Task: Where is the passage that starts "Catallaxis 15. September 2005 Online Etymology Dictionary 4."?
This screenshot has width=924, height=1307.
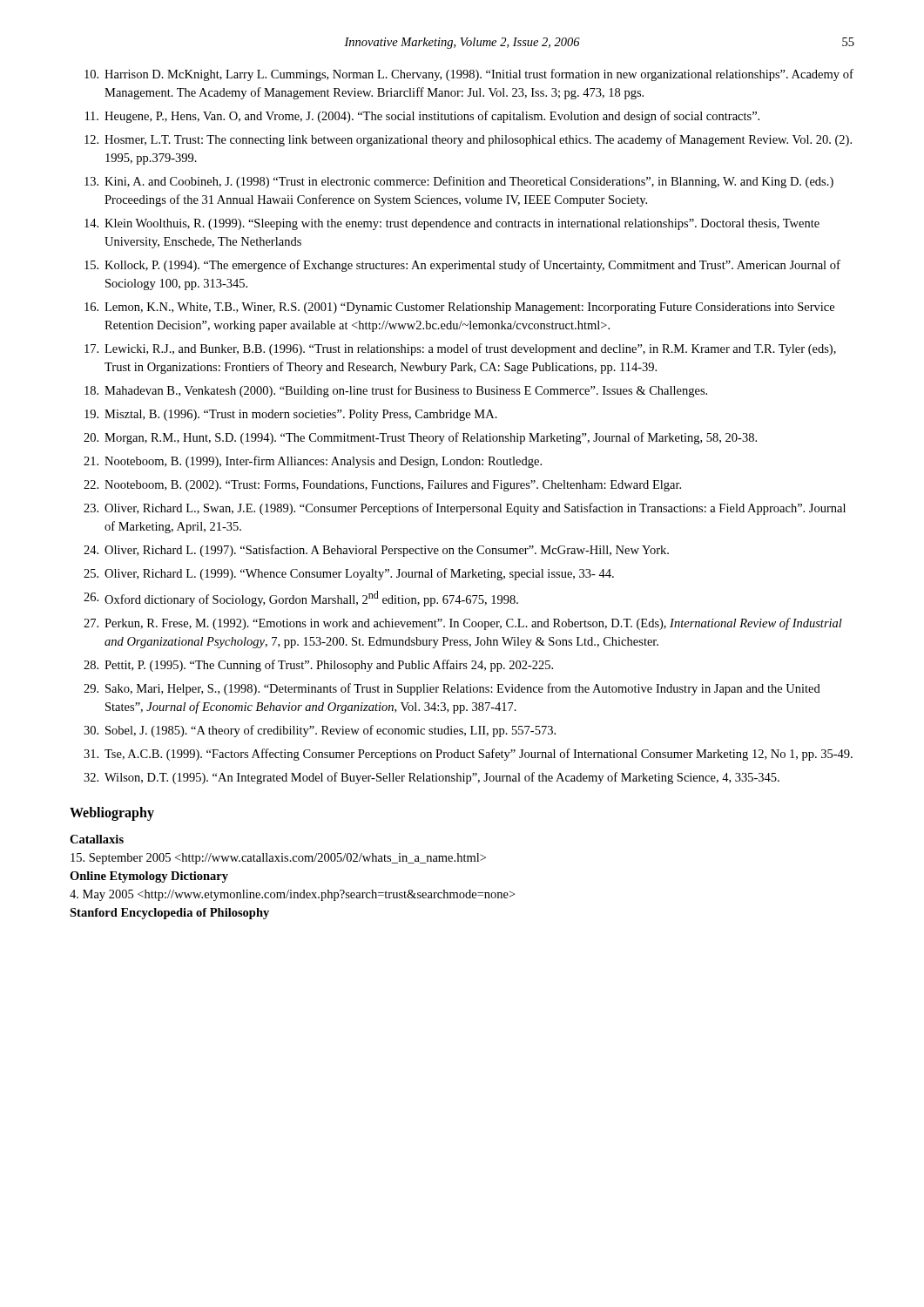Action: [x=97, y=839]
